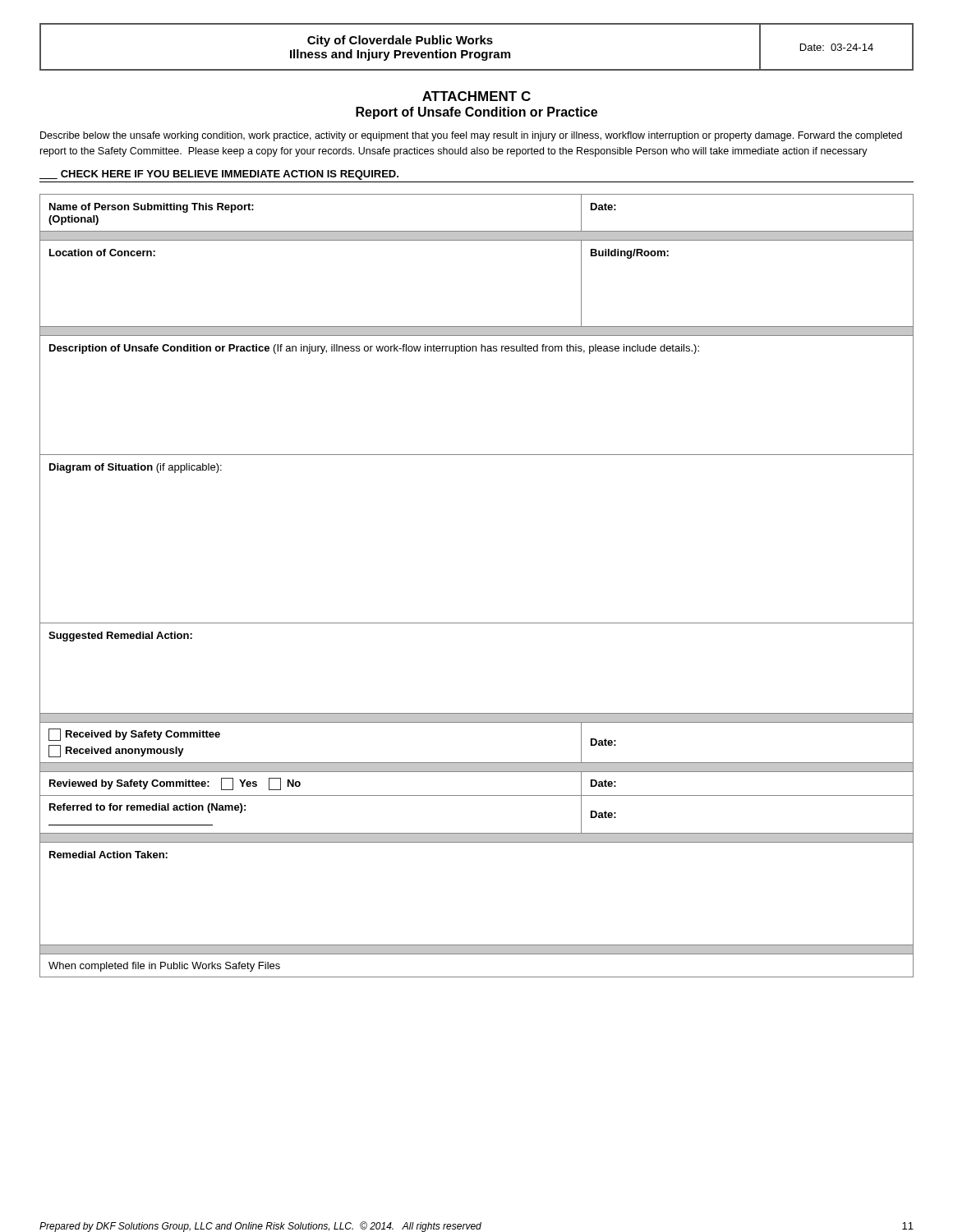Screen dimensions: 1232x953
Task: Navigate to the passage starting "Describe below the unsafe working"
Action: click(x=471, y=143)
